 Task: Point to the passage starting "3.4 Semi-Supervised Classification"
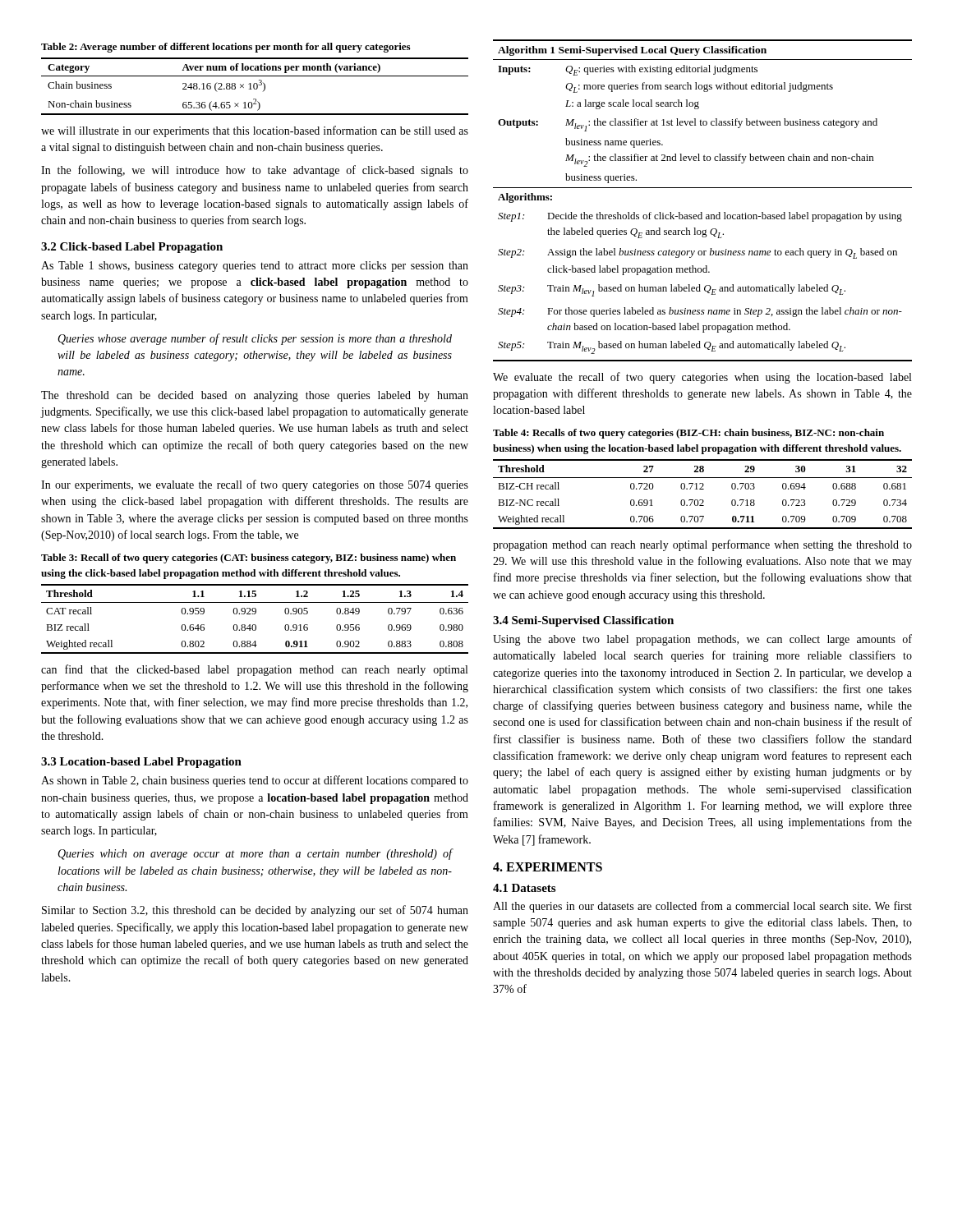[x=583, y=621]
